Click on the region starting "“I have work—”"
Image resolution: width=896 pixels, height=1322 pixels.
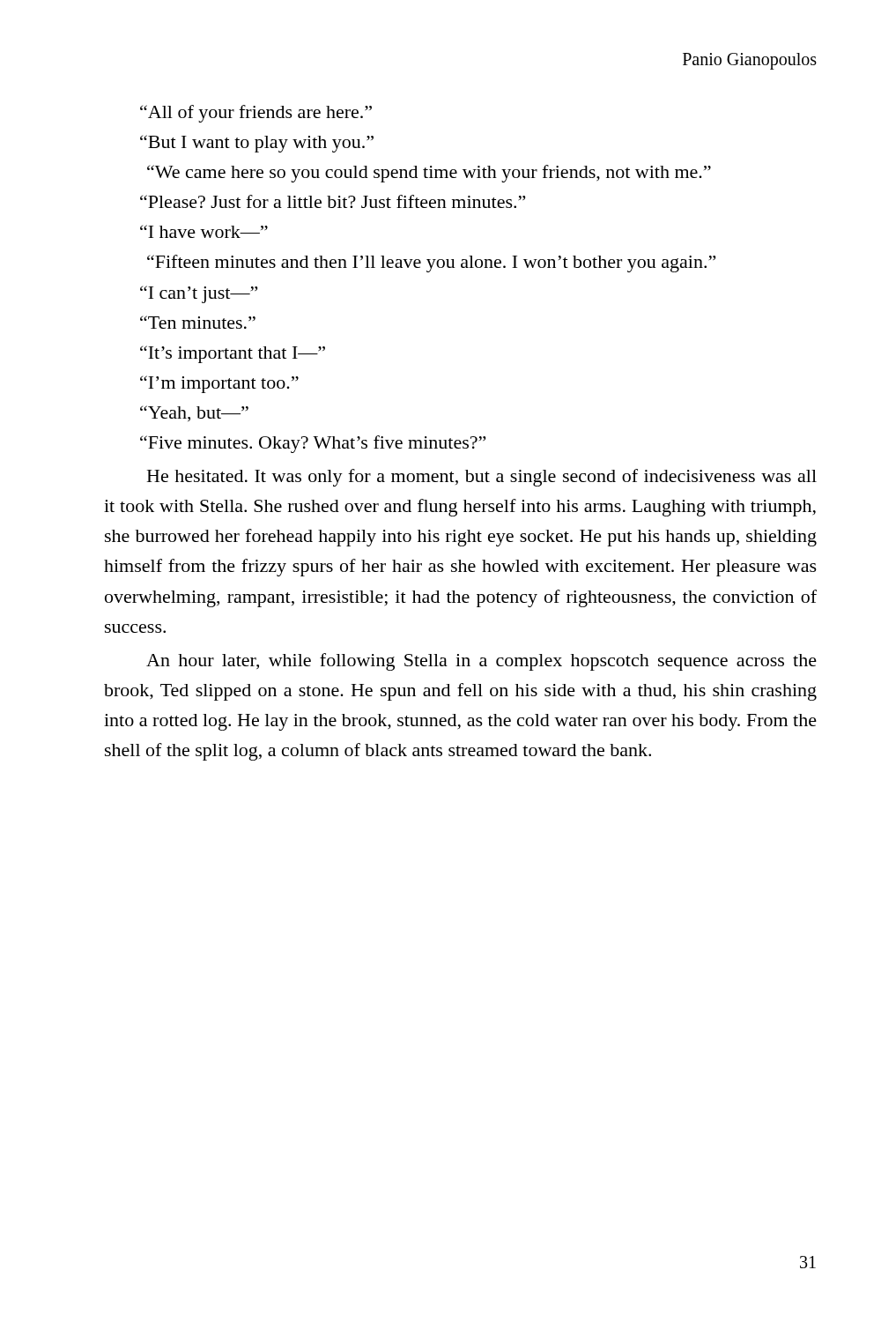point(204,232)
